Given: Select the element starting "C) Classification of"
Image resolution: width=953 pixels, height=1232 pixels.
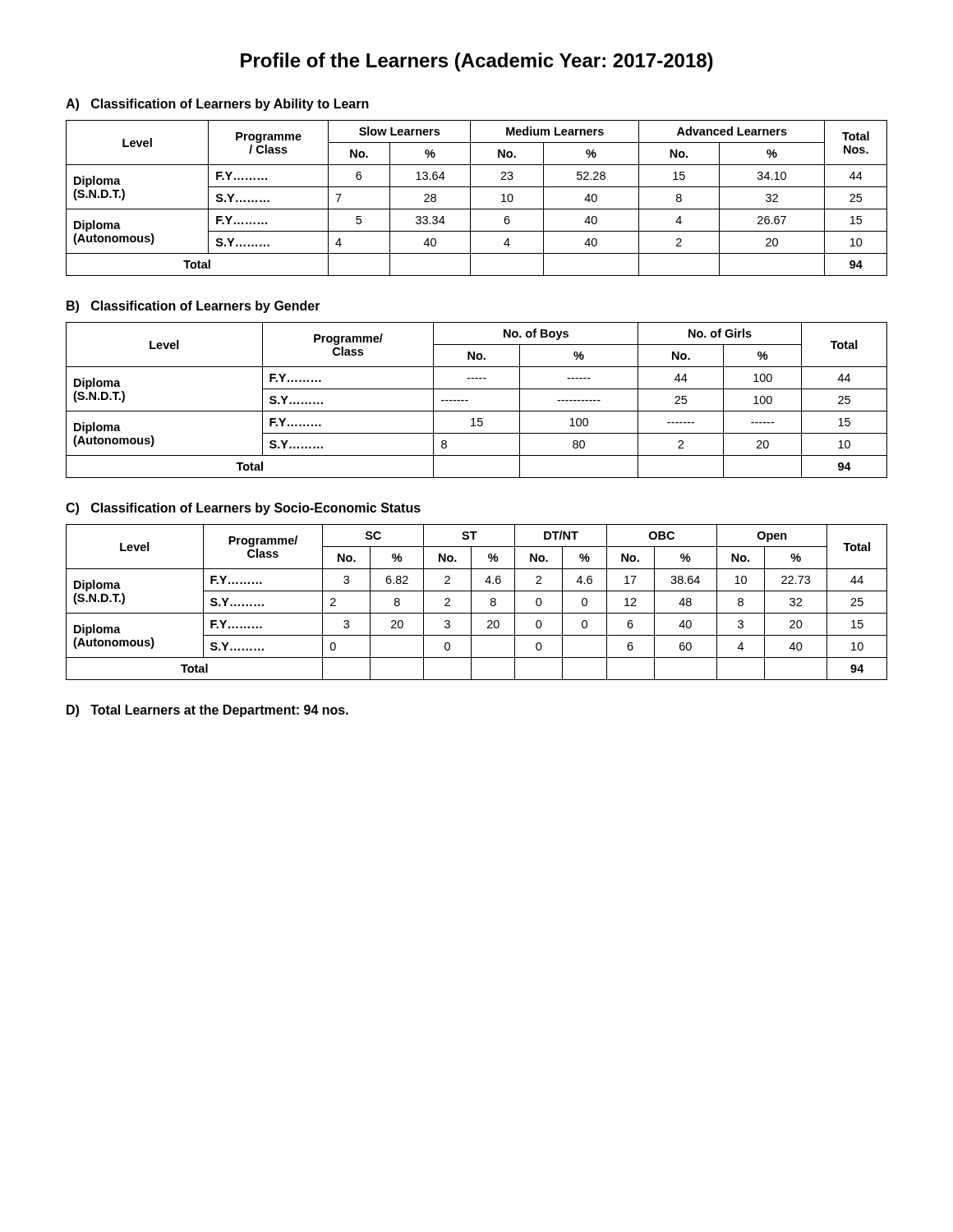Looking at the screenshot, I should pyautogui.click(x=243, y=508).
